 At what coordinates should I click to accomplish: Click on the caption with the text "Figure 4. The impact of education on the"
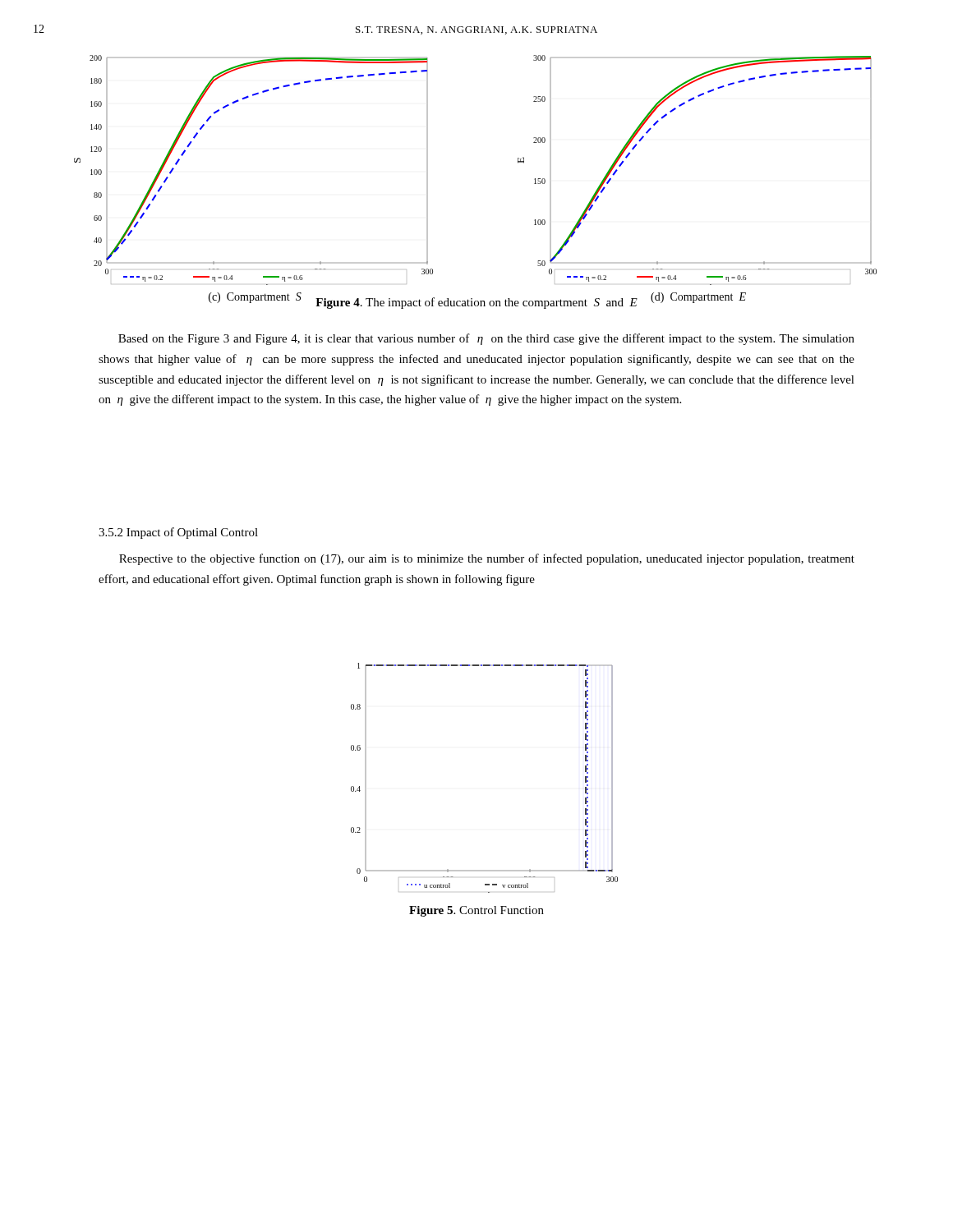pyautogui.click(x=476, y=302)
